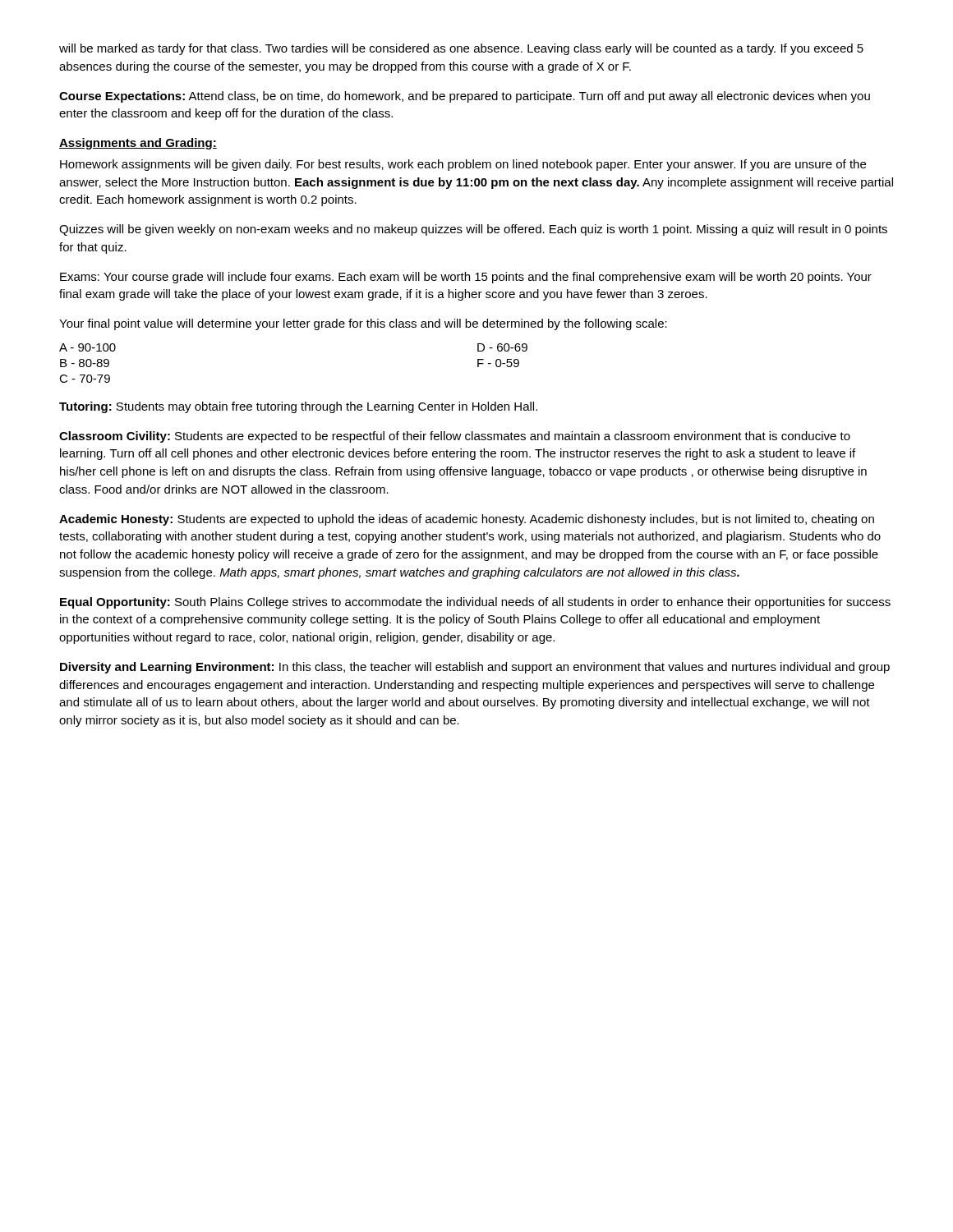
Task: Select the text block with the text "Tutoring: Students may obtain free"
Action: 299,406
